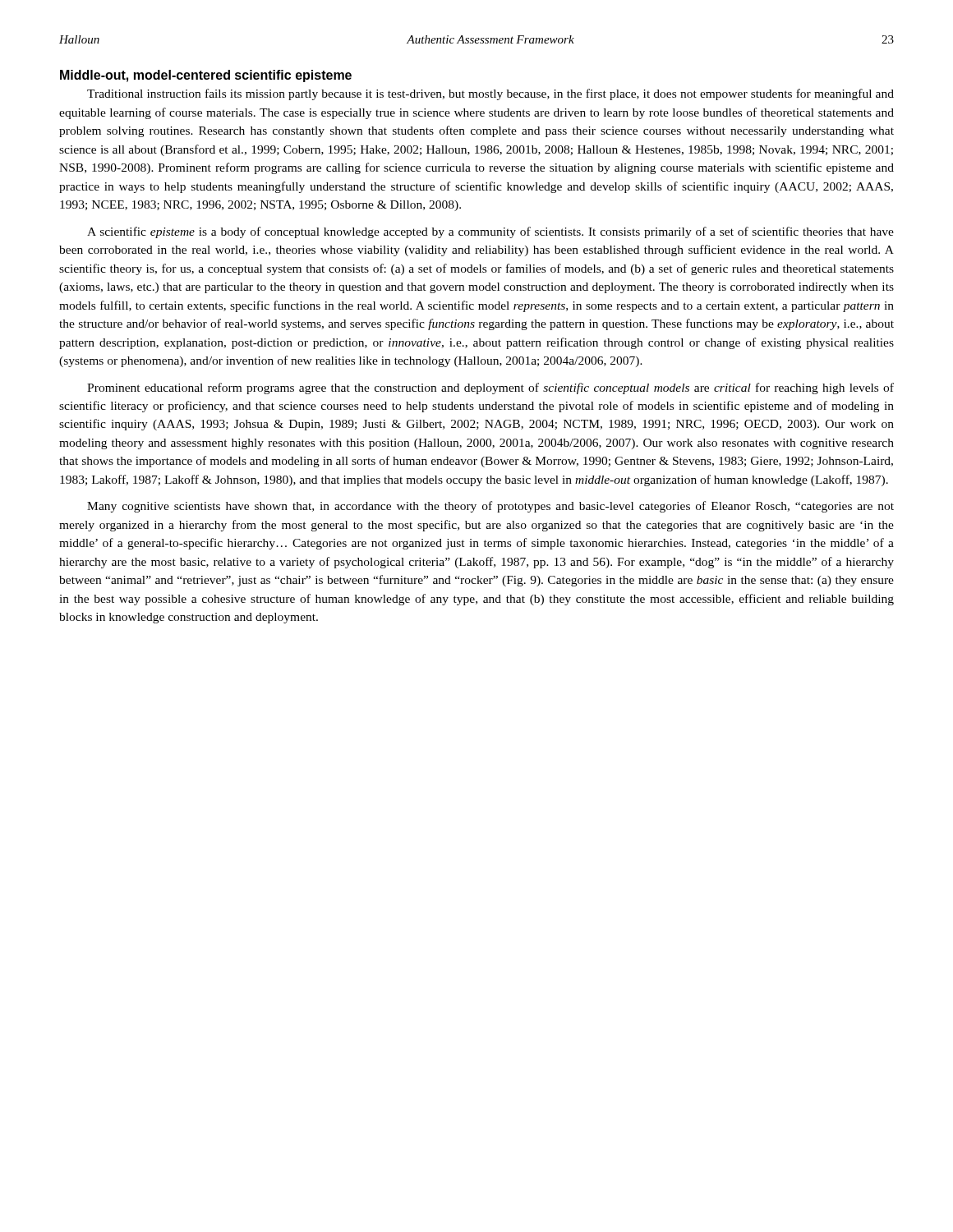The image size is (953, 1232).
Task: Point to the element starting "Traditional instruction fails its mission partly because it"
Action: (476, 149)
